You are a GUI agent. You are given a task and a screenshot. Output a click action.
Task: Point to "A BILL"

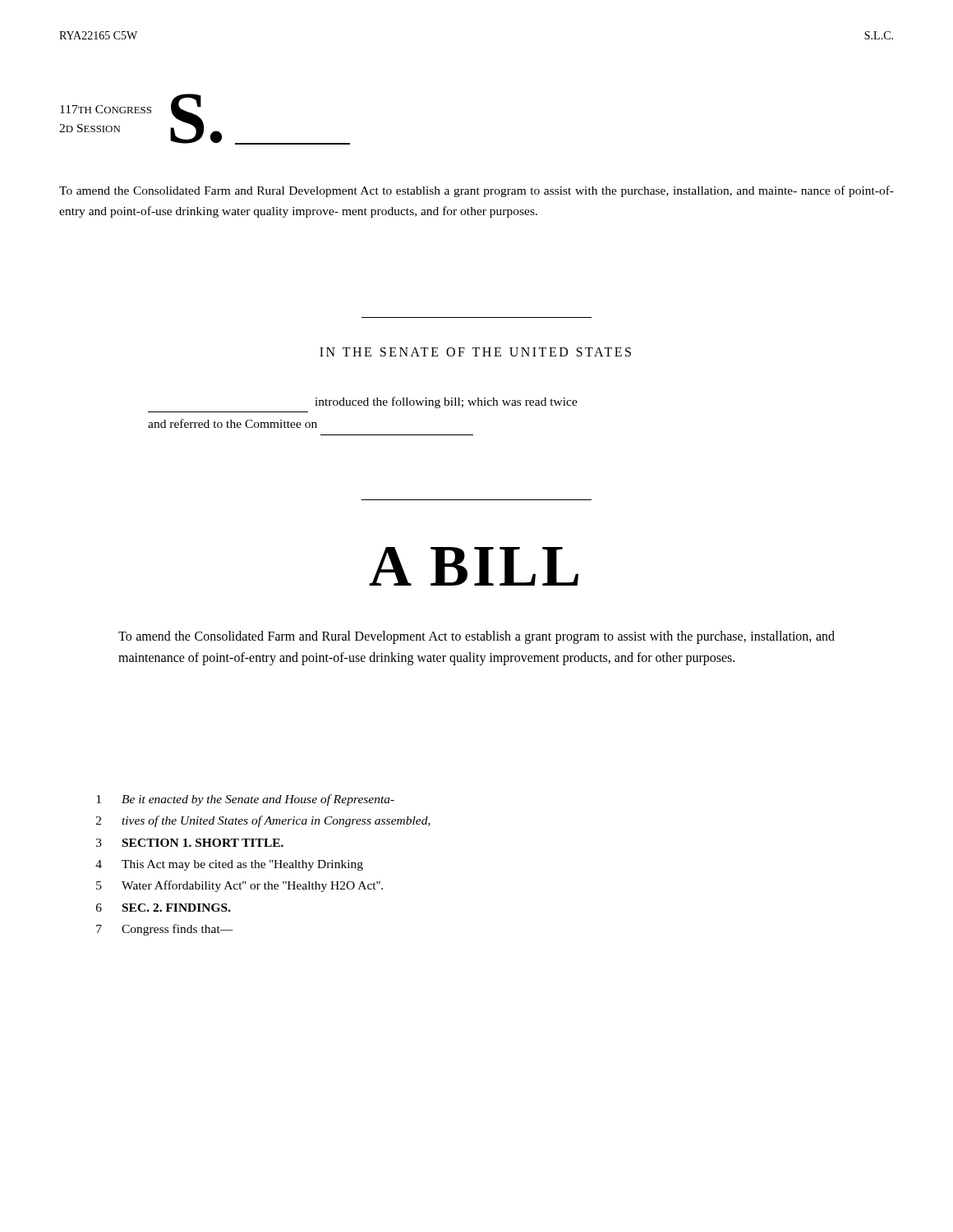pos(476,566)
